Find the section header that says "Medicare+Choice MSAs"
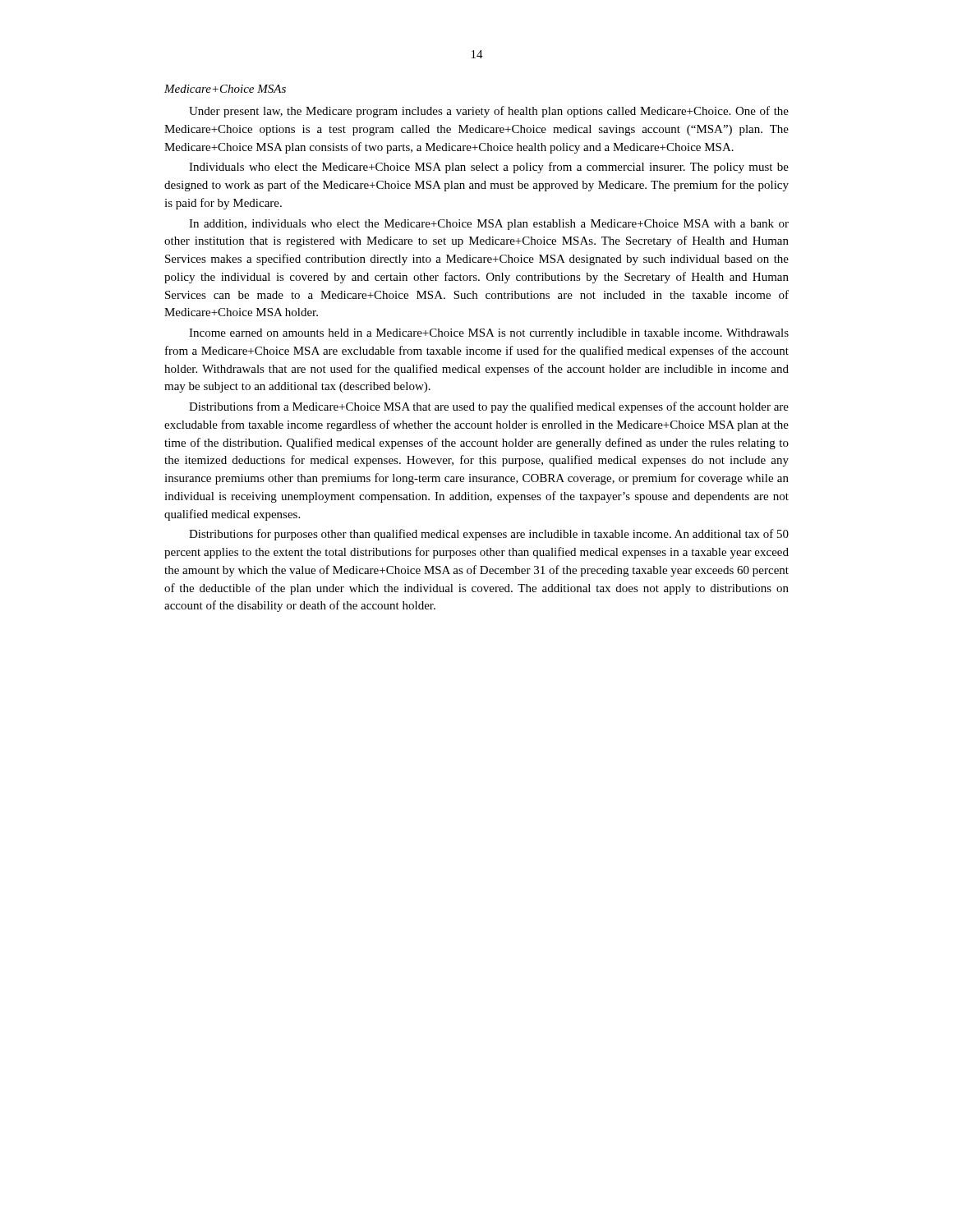953x1232 pixels. [225, 89]
